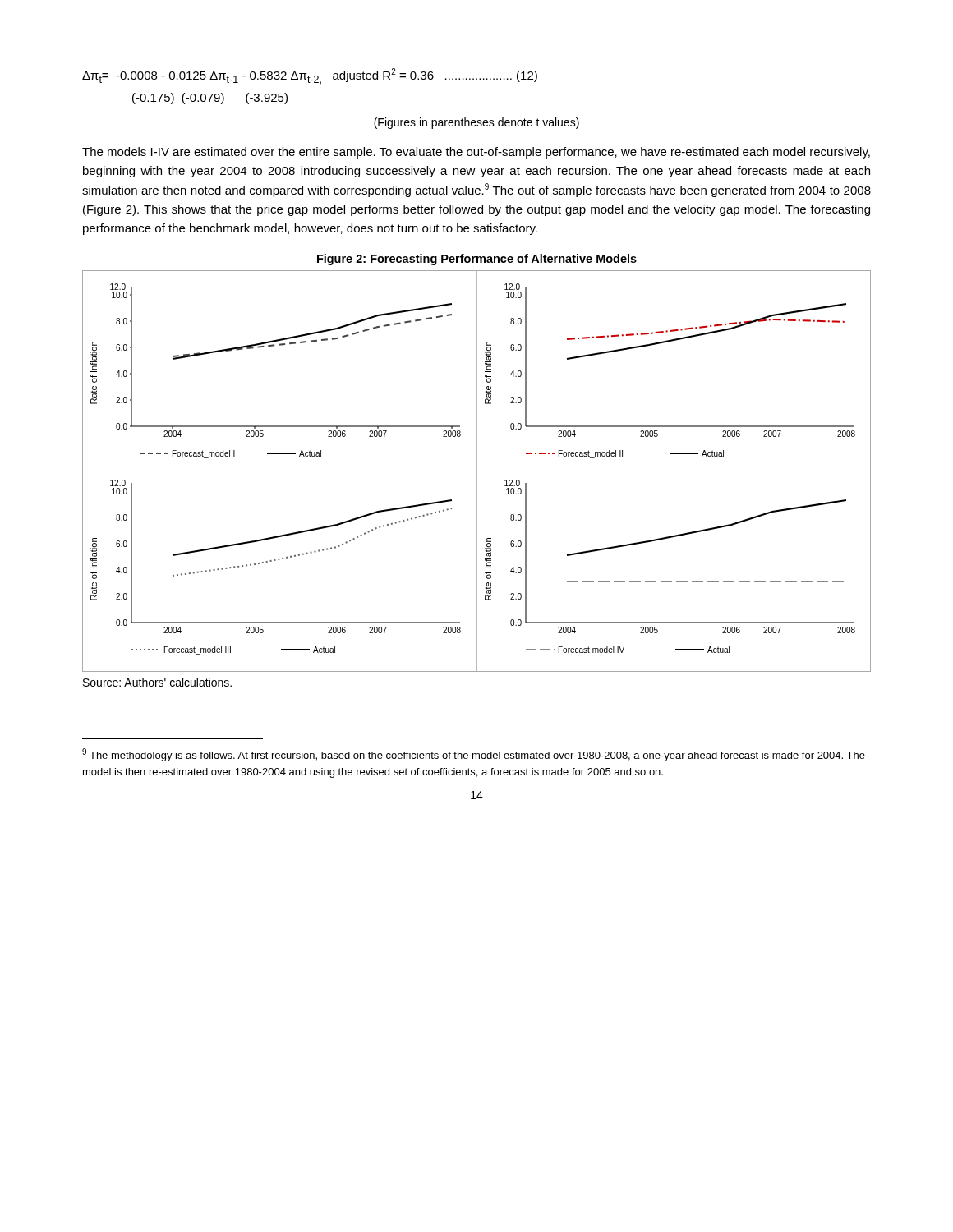The width and height of the screenshot is (953, 1232).
Task: Locate the text block with the text "The models I-IV are"
Action: point(476,190)
